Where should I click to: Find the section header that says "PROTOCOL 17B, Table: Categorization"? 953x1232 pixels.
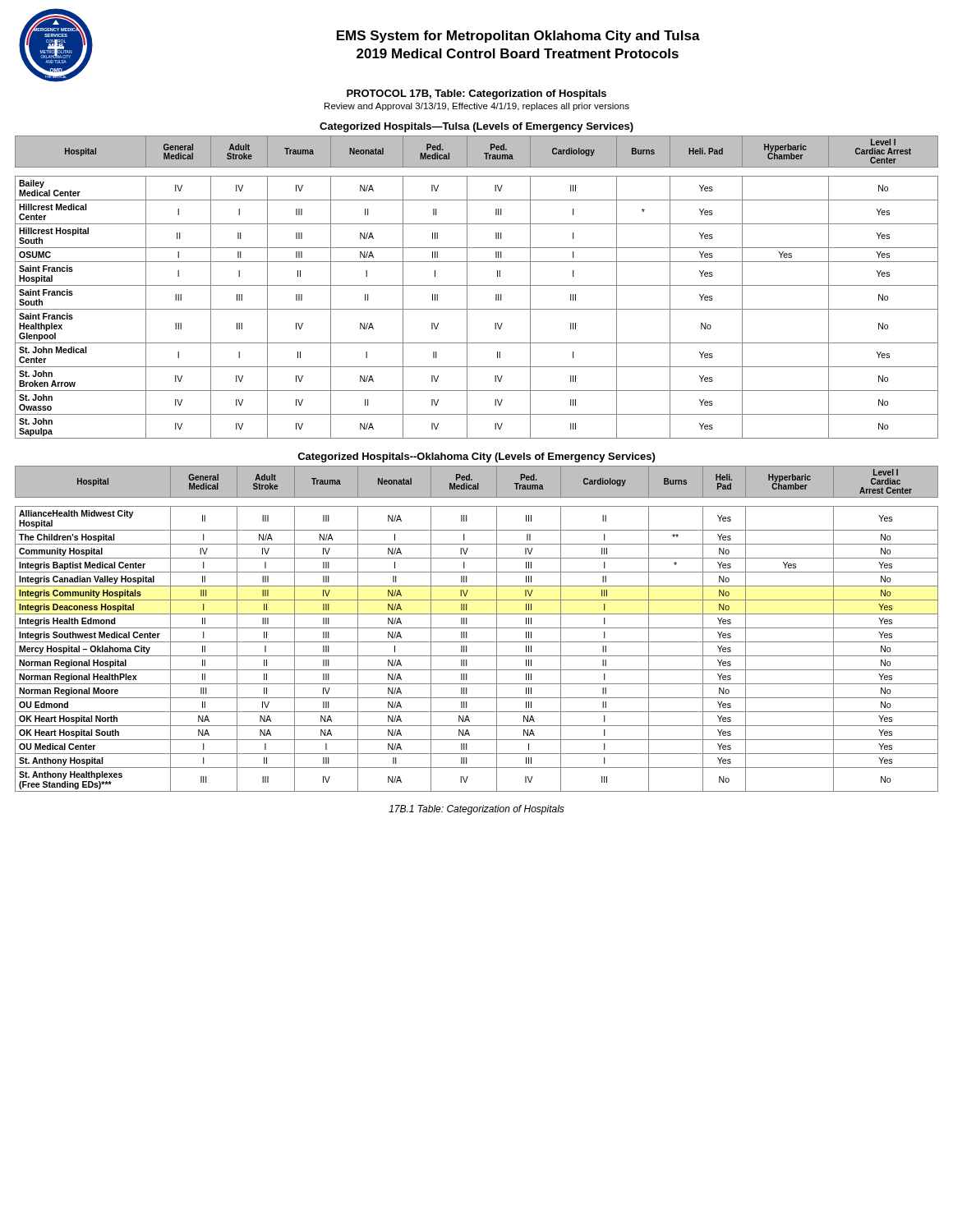(476, 99)
